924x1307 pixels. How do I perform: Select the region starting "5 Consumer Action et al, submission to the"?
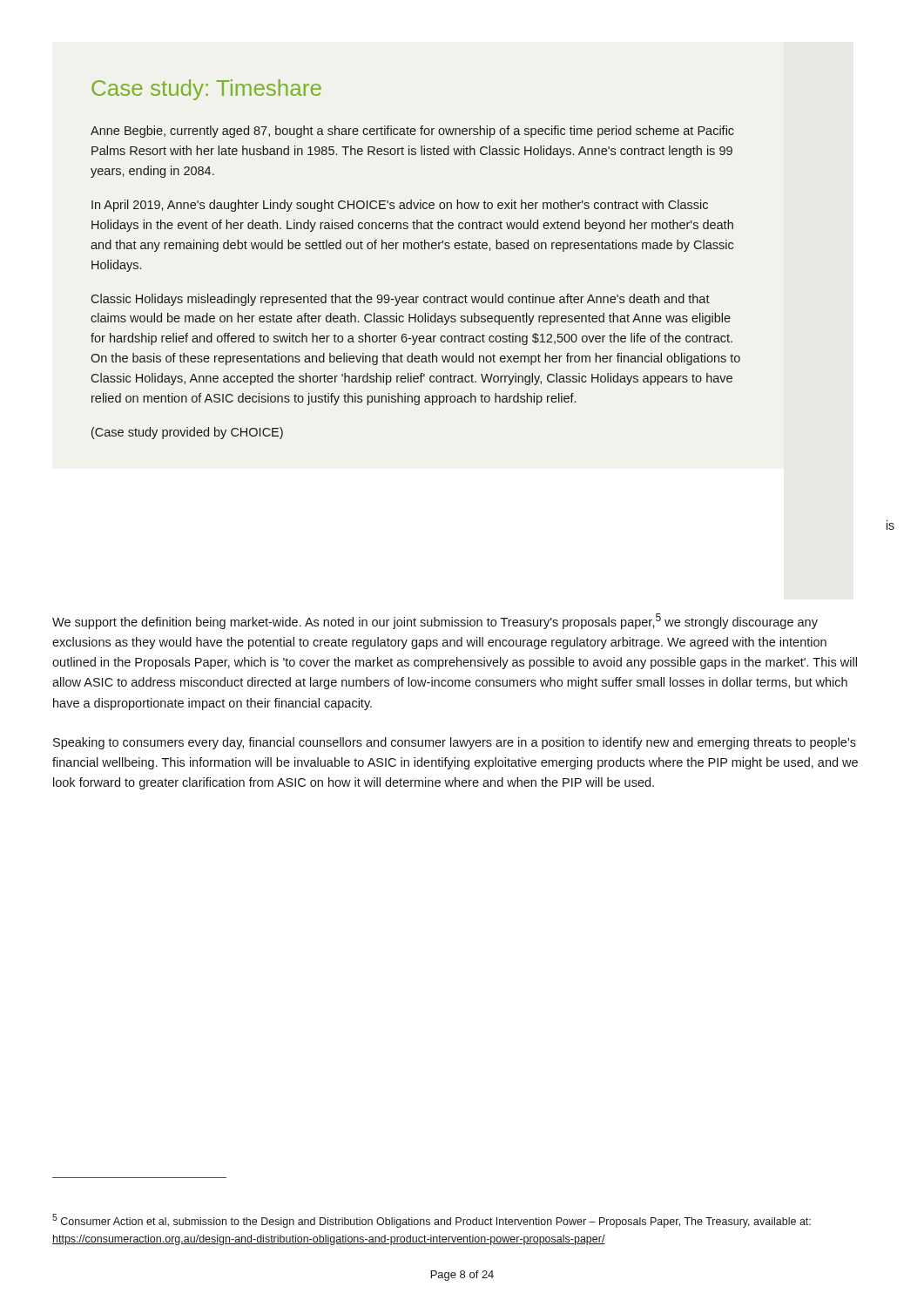pyautogui.click(x=432, y=1229)
